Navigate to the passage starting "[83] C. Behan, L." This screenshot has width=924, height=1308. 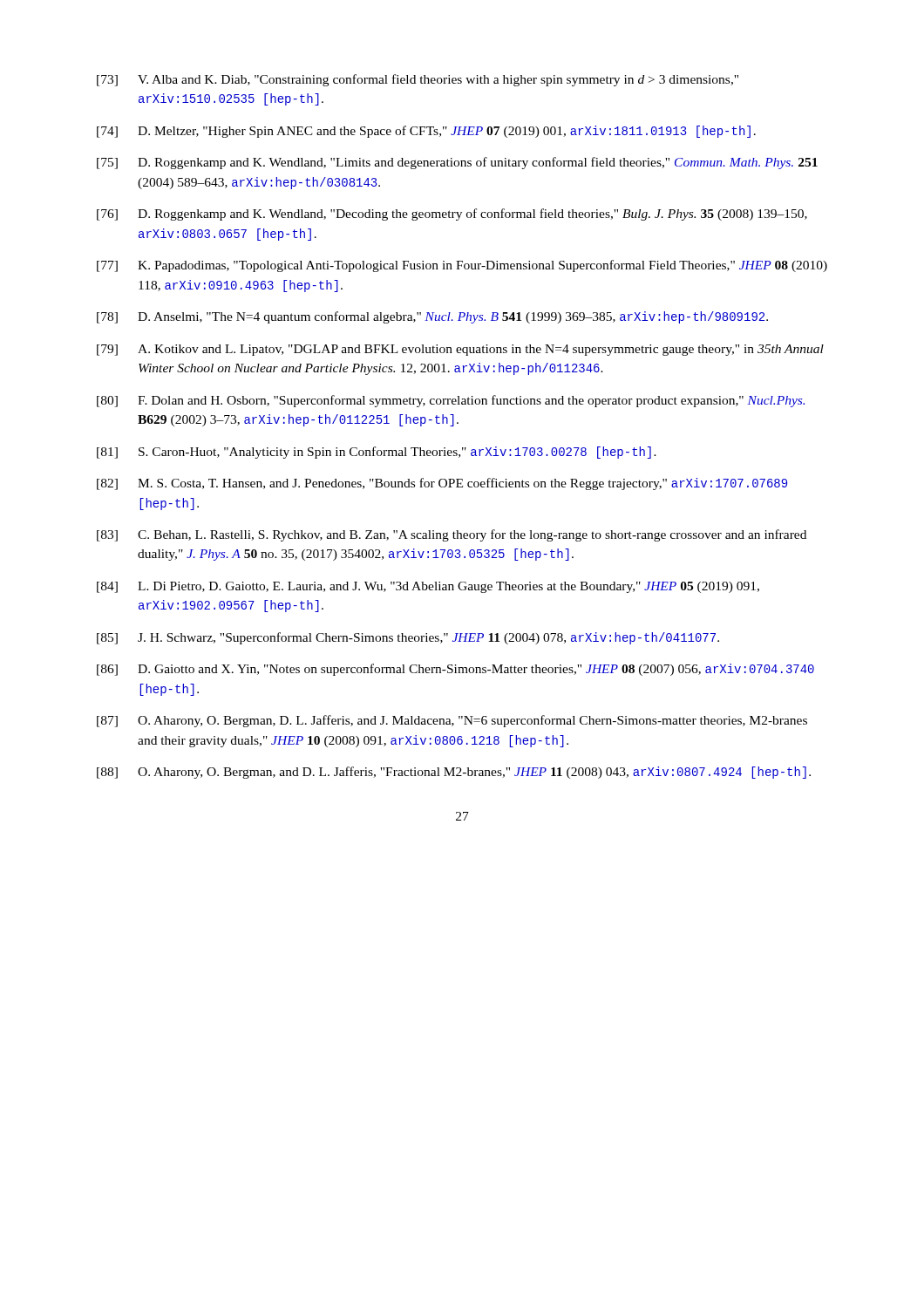(x=462, y=545)
